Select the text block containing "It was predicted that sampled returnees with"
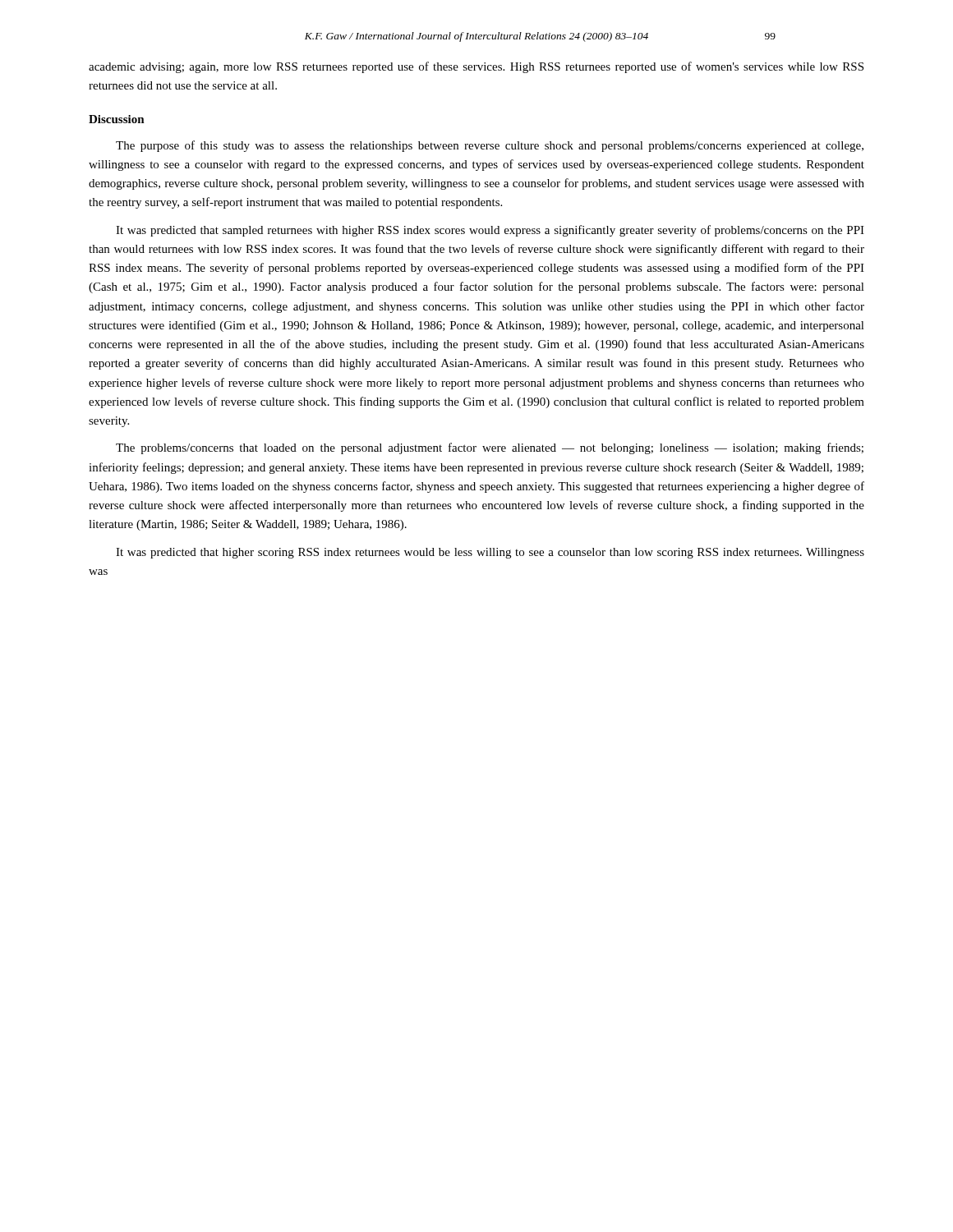953x1232 pixels. (x=476, y=325)
